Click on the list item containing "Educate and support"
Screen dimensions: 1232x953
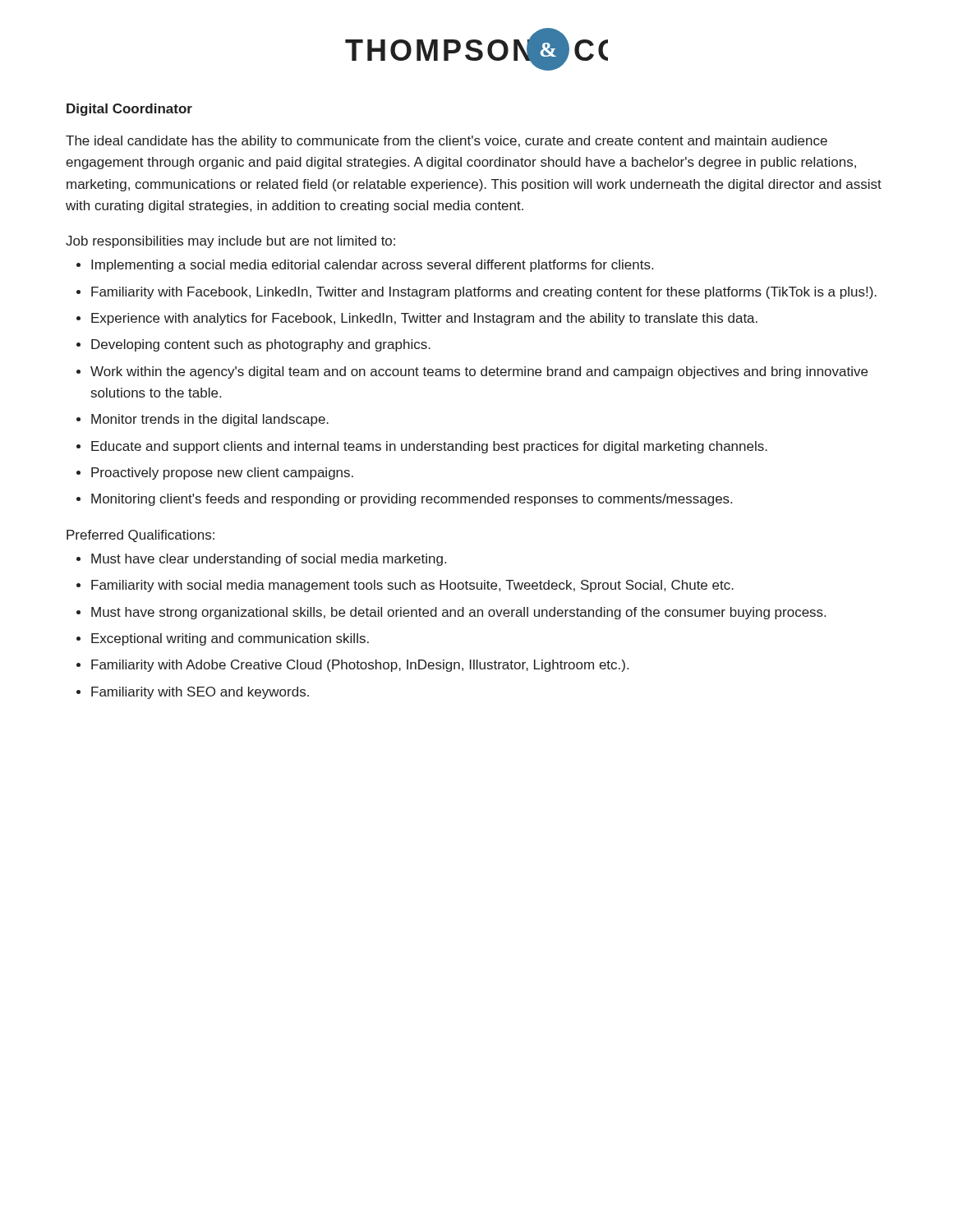tap(429, 446)
